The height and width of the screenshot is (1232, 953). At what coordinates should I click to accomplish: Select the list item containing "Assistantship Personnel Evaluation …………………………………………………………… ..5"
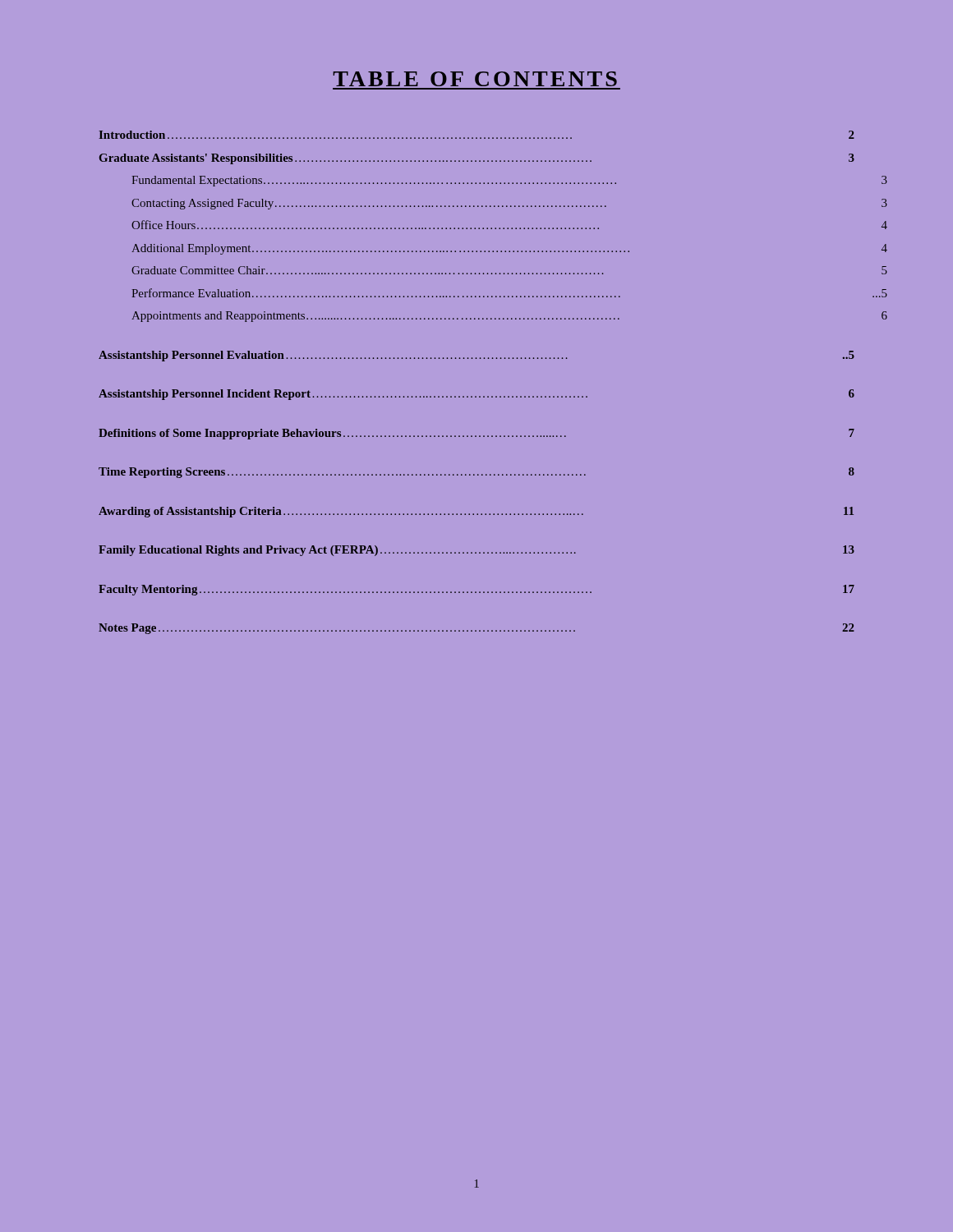point(476,355)
